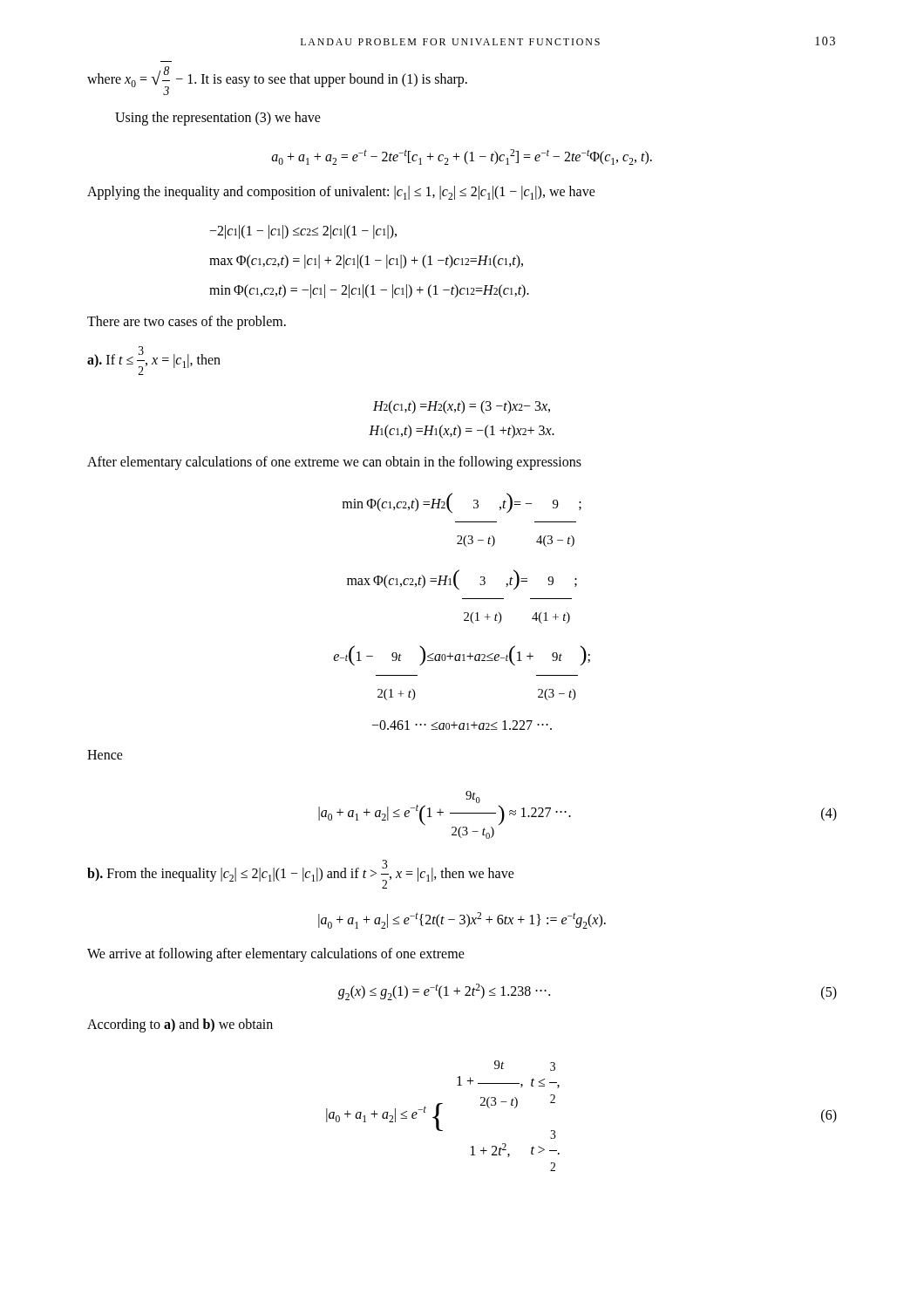Navigate to the element starting "where x0 ="
This screenshot has width=924, height=1308.
278,81
